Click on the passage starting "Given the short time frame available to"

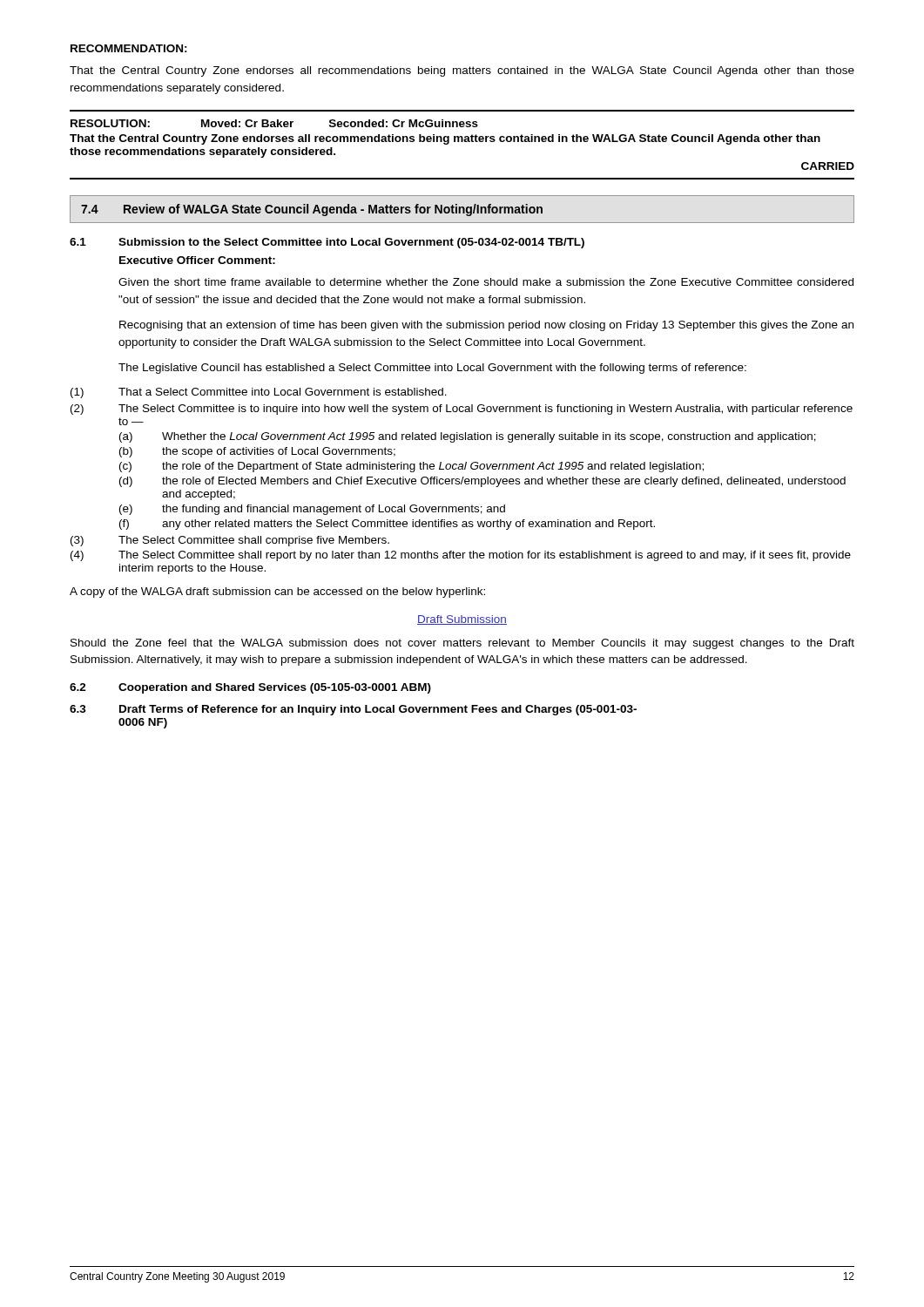coord(486,291)
